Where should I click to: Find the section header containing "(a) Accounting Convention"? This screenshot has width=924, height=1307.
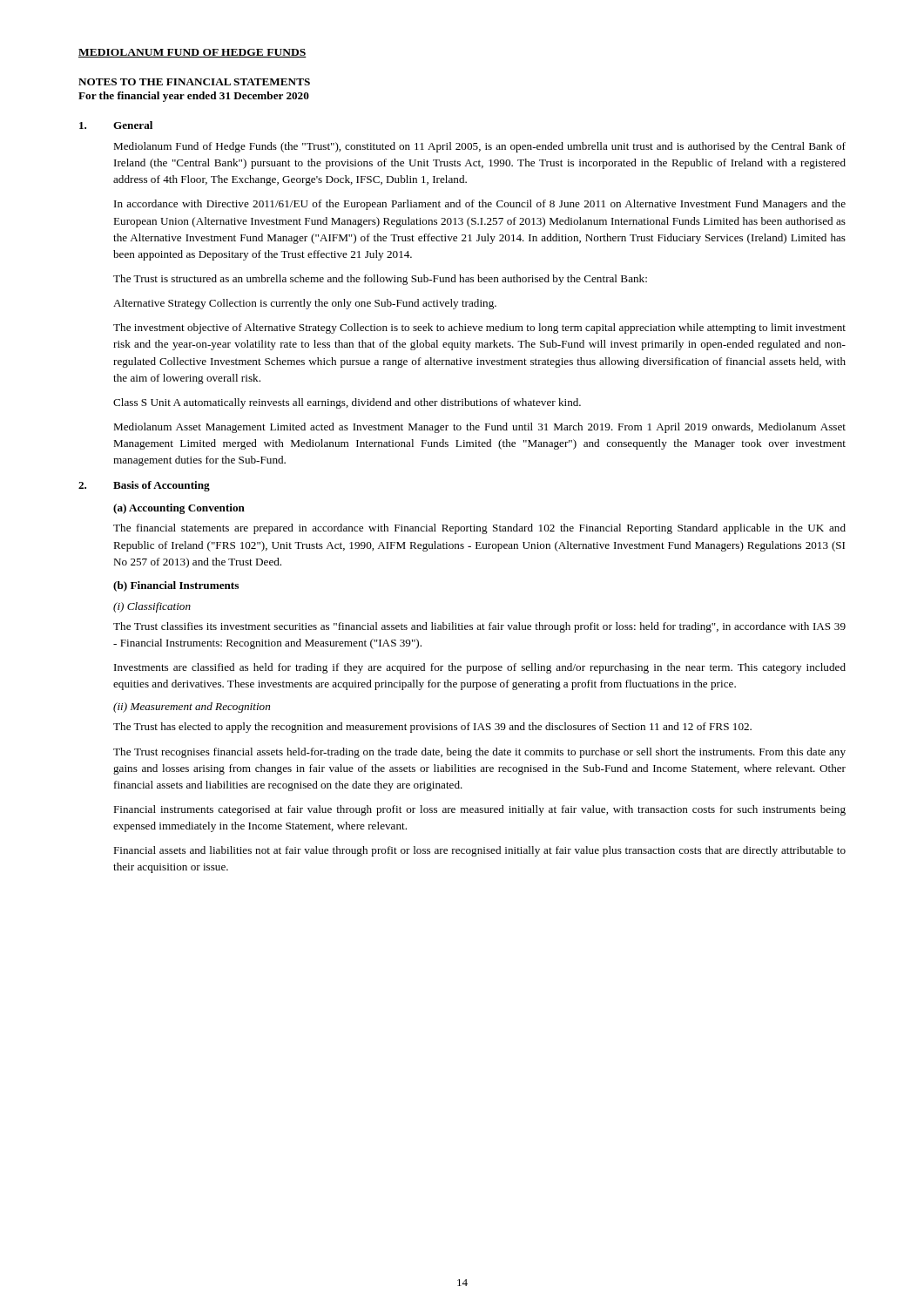point(179,508)
